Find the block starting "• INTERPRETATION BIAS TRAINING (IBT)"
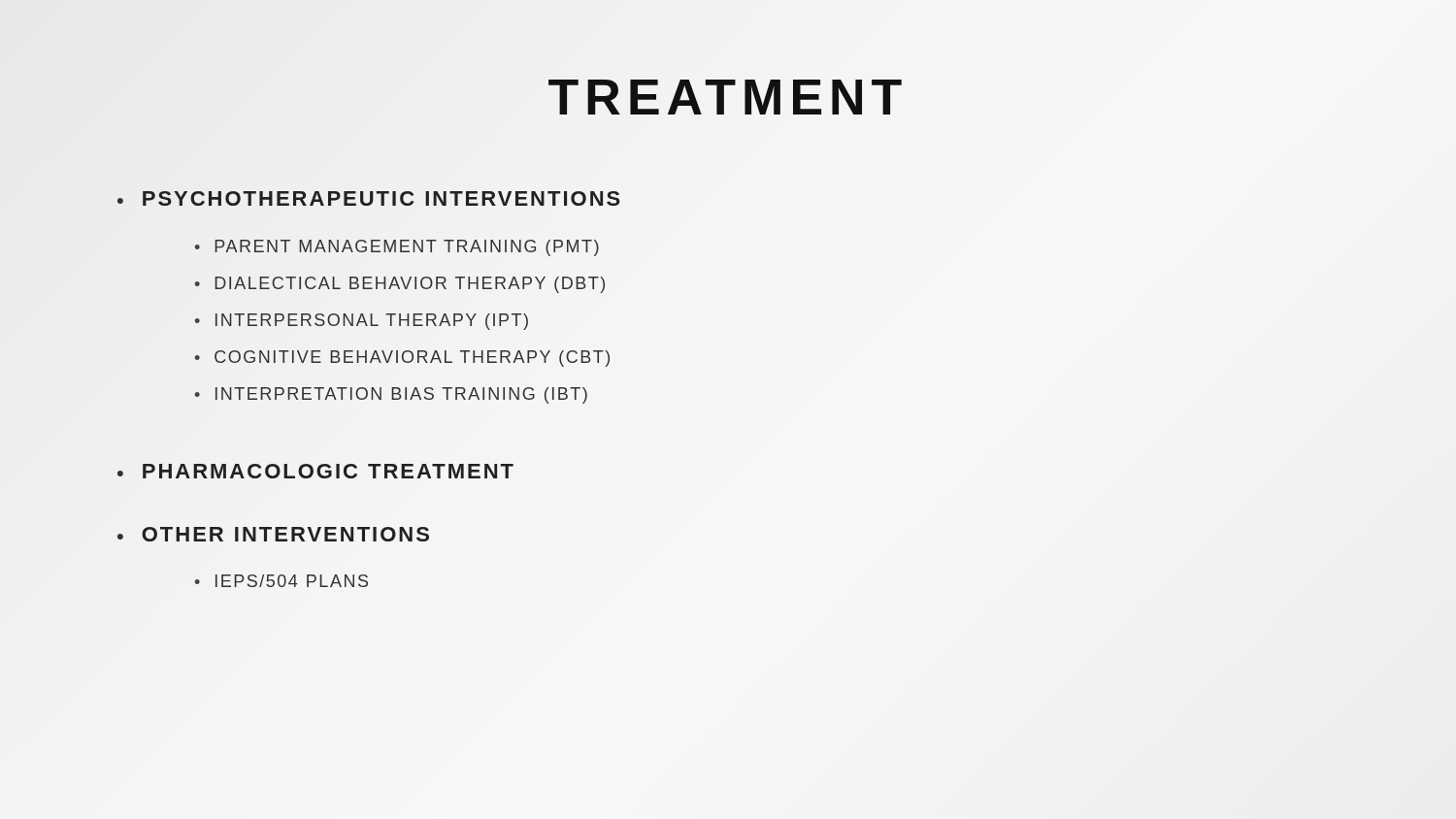 pos(392,395)
